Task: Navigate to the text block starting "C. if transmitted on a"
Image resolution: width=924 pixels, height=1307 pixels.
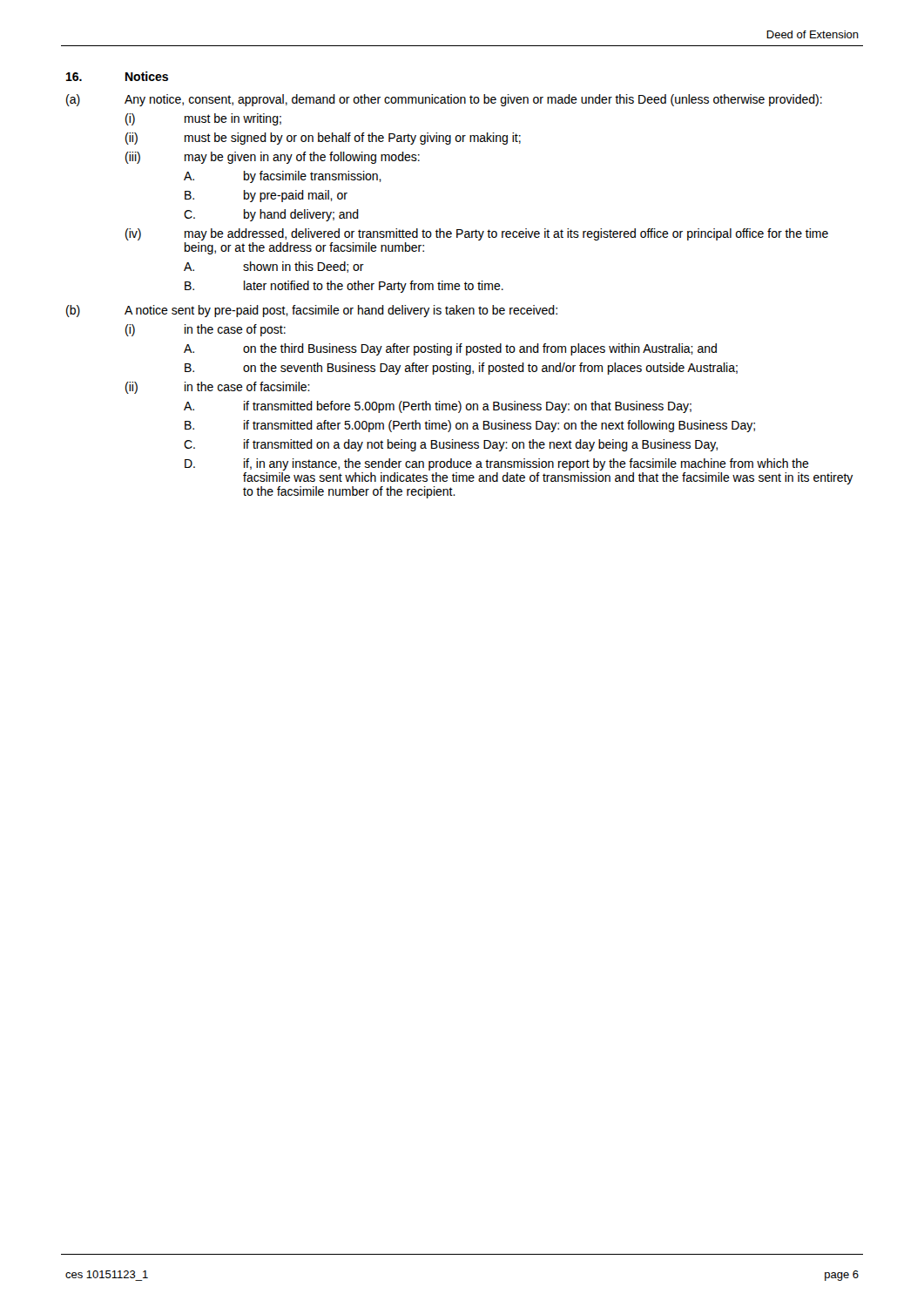Action: 521,444
